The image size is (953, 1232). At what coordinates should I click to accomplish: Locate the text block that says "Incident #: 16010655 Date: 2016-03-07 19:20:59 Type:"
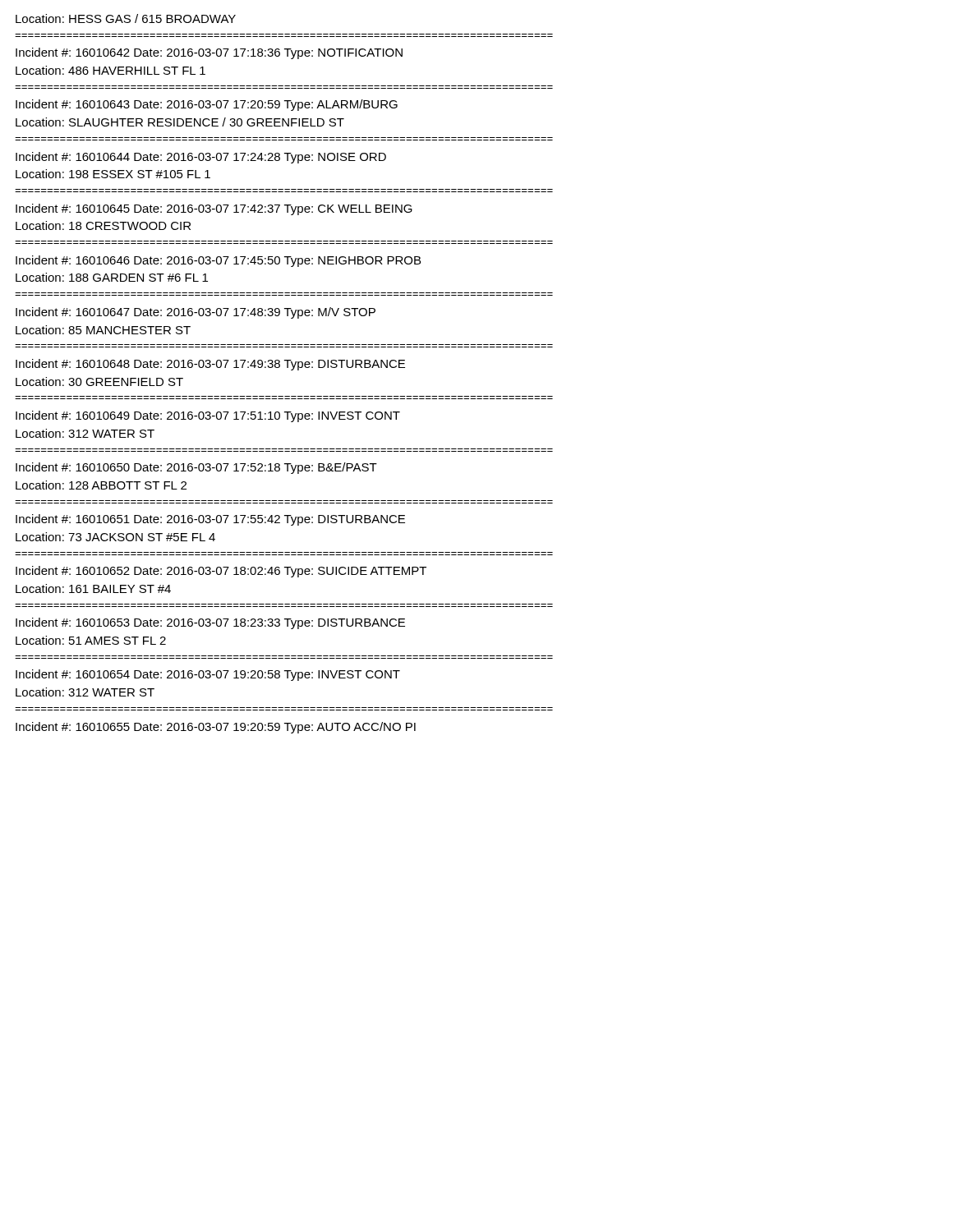click(216, 726)
